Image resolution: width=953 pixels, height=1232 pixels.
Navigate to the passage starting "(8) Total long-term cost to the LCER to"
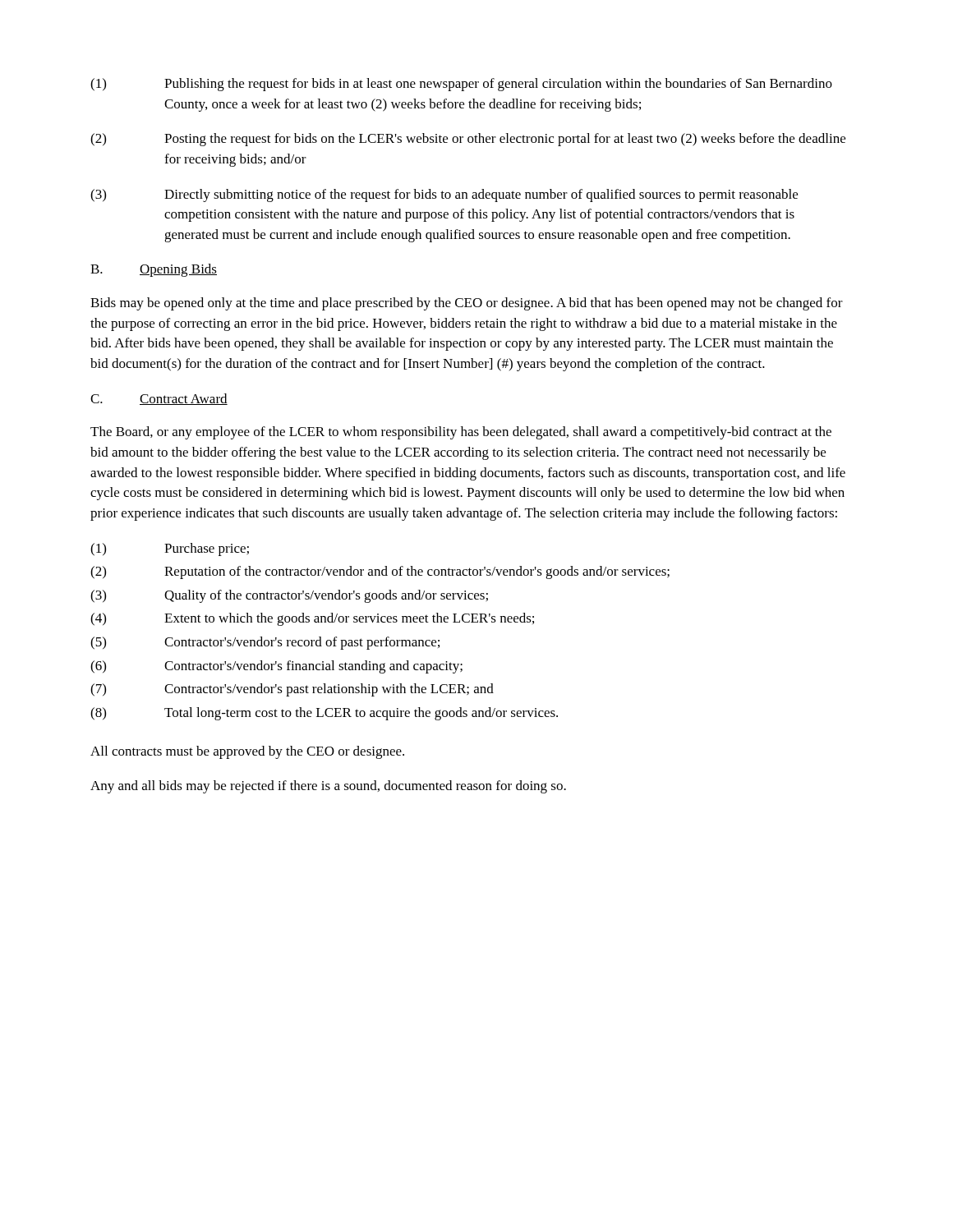click(325, 713)
